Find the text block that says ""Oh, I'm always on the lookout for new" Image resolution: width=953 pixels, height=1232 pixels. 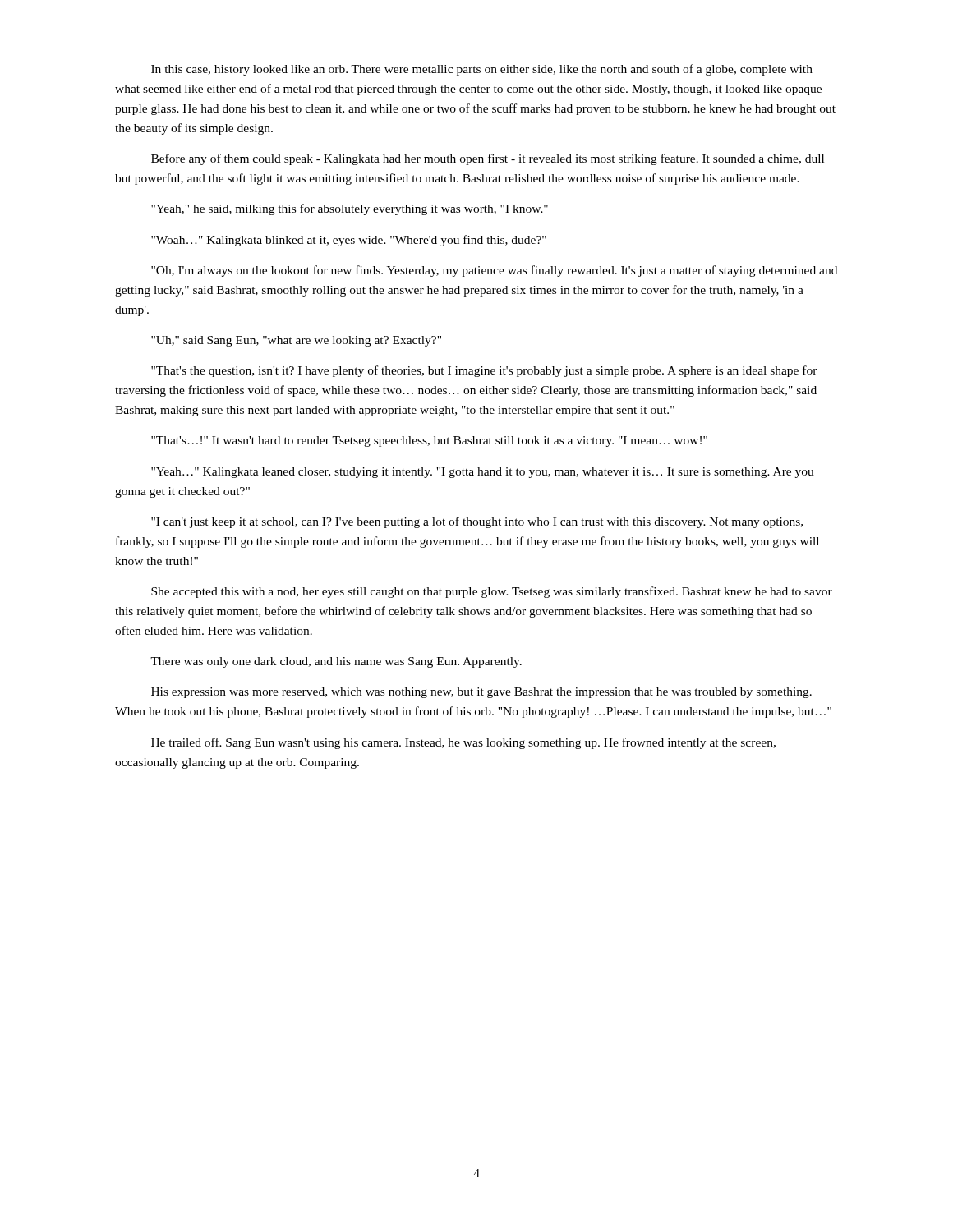coord(476,290)
